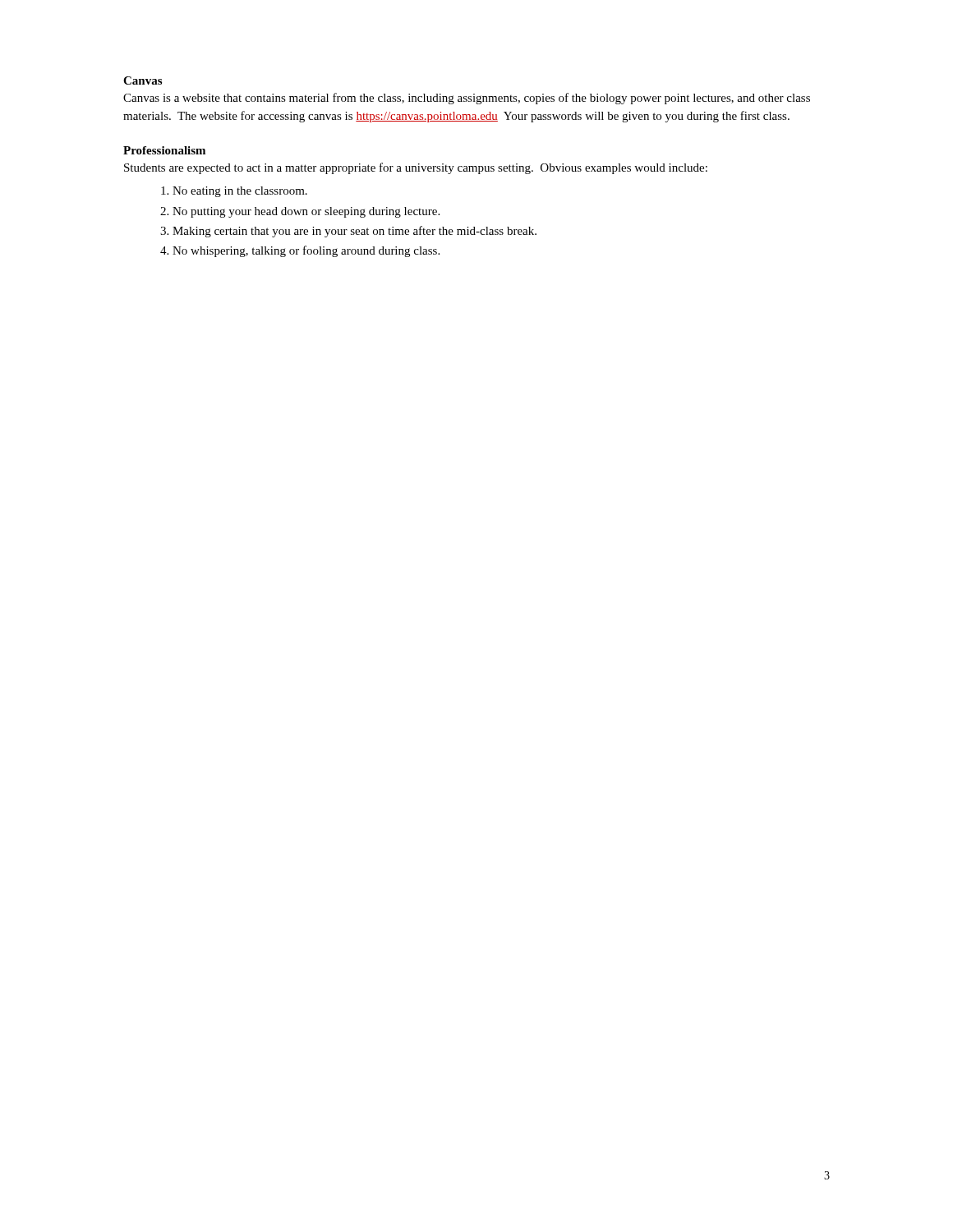953x1232 pixels.
Task: Find the block on this page that starts "No putting your"
Action: 306,212
